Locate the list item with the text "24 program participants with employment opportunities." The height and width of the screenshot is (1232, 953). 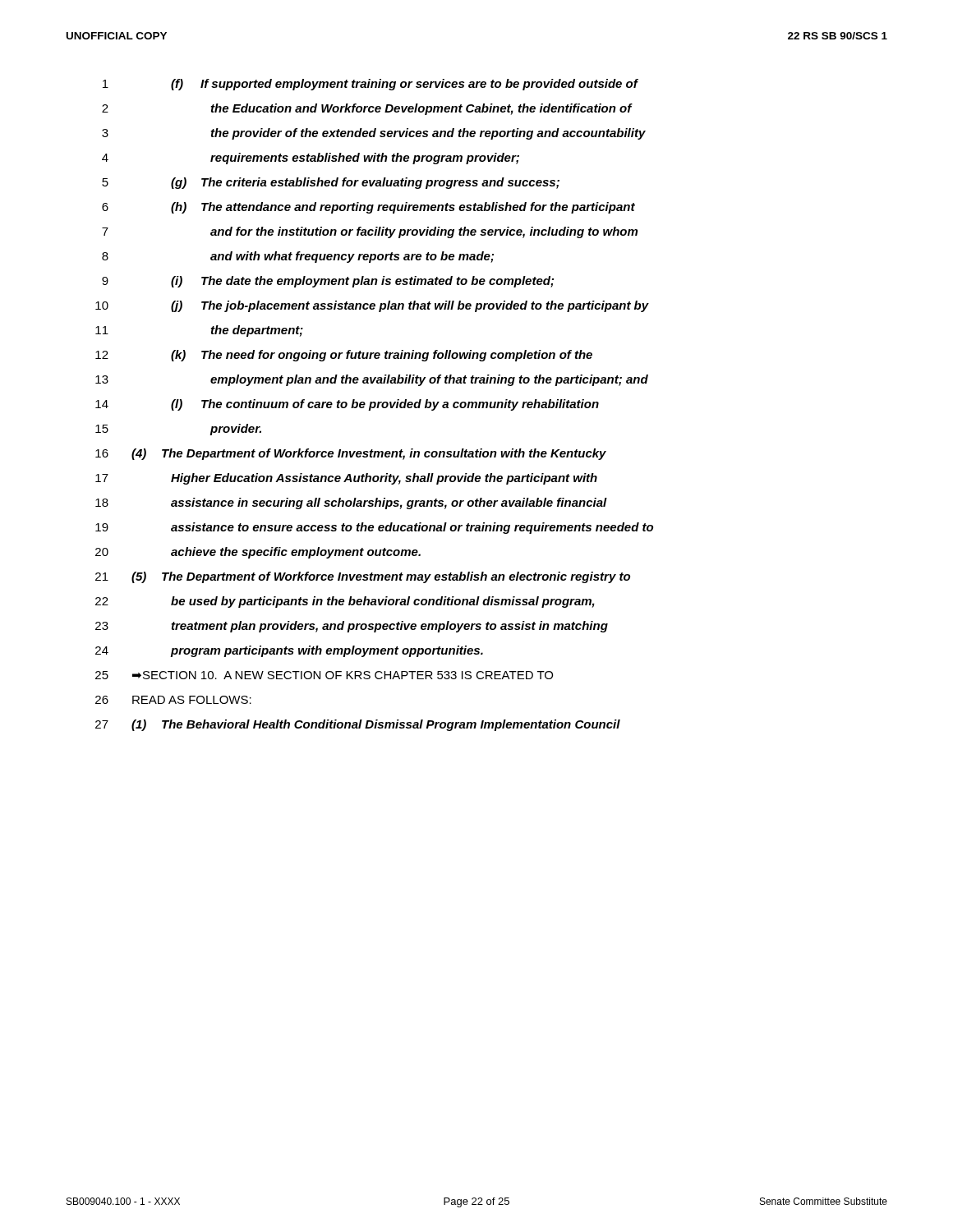pyautogui.click(x=476, y=650)
